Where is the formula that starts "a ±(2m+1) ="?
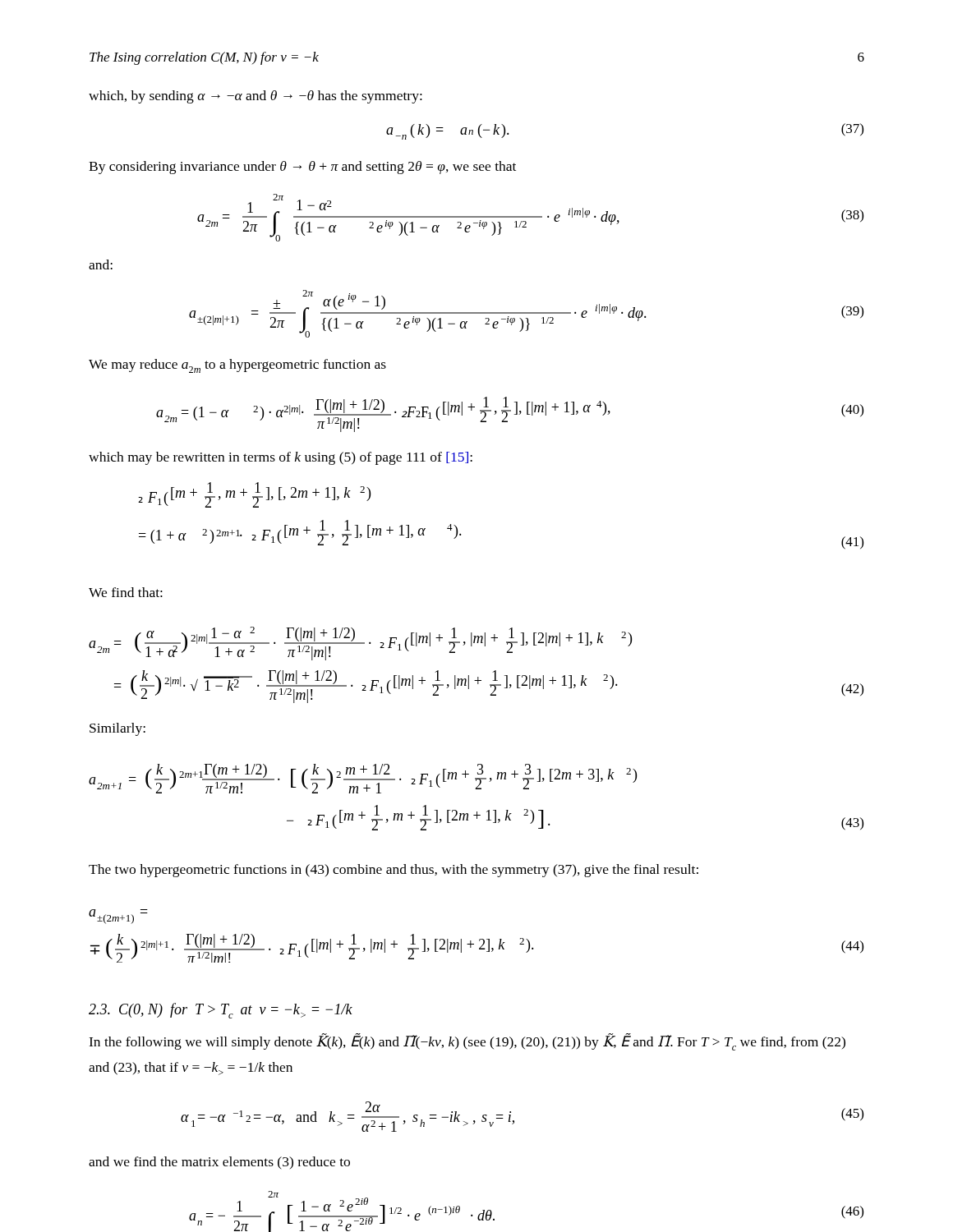Screen dimensions: 1232x953 click(x=476, y=928)
